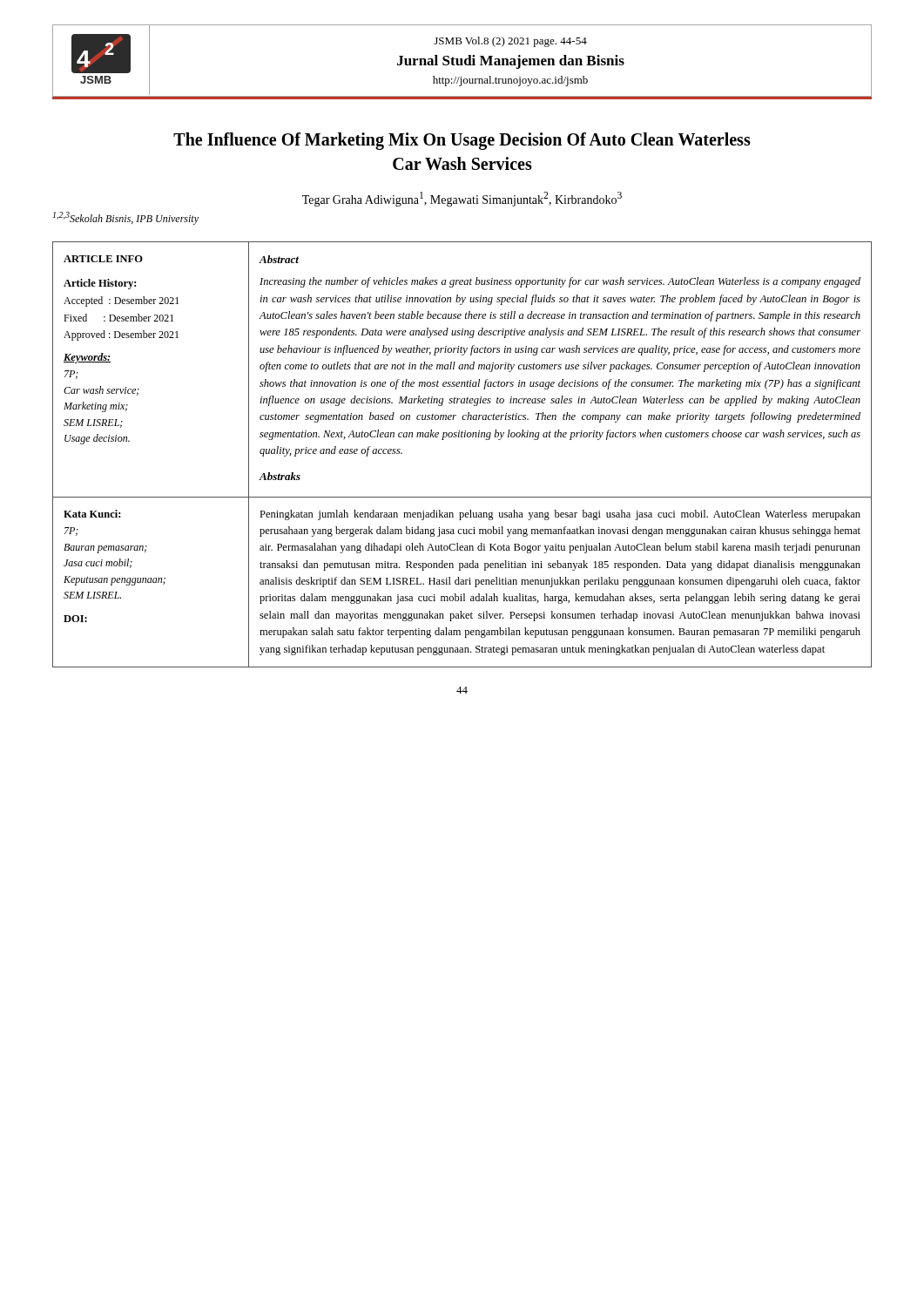Click the title

tap(462, 151)
